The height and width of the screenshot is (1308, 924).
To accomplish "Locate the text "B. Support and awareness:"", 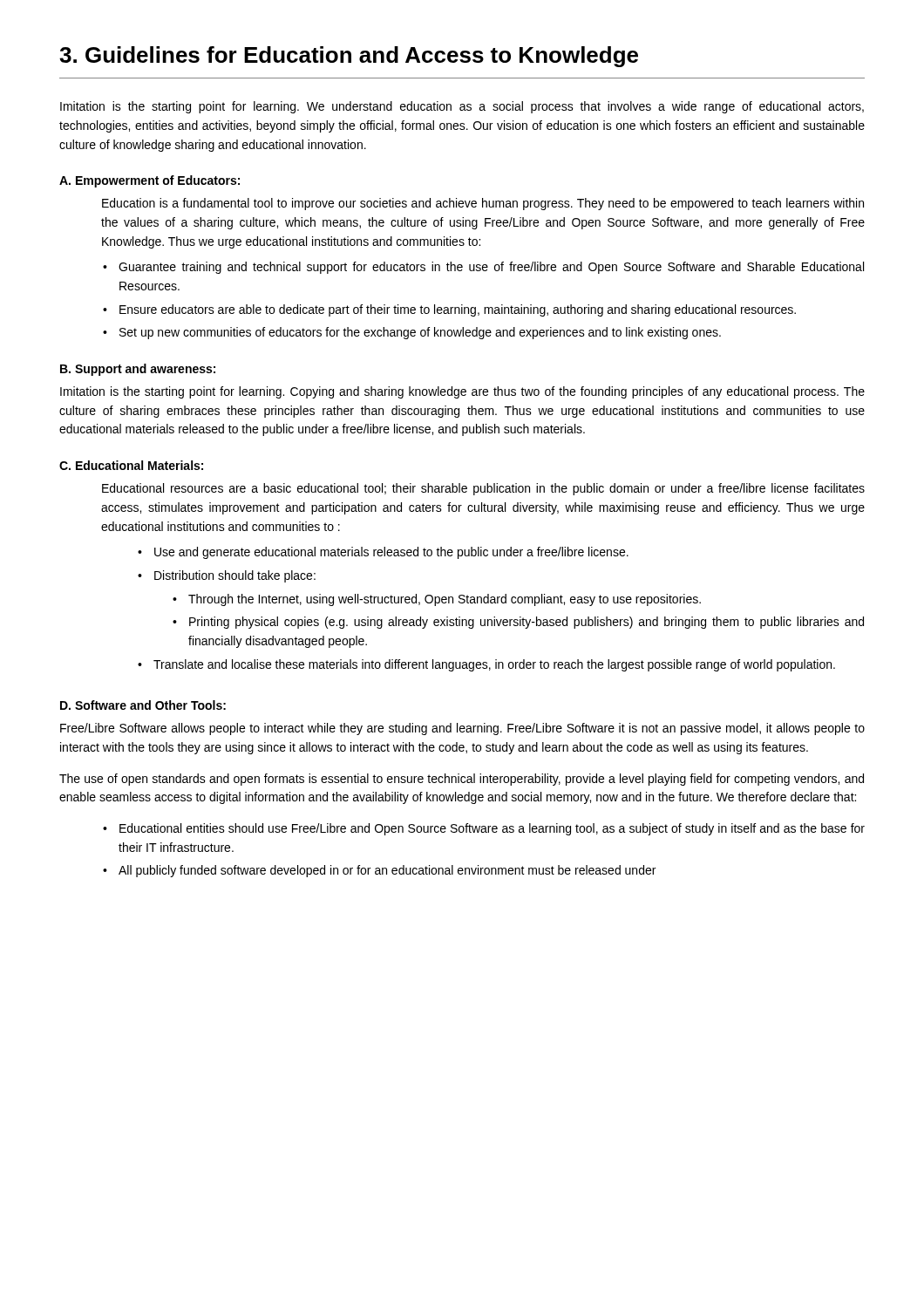I will 138,369.
